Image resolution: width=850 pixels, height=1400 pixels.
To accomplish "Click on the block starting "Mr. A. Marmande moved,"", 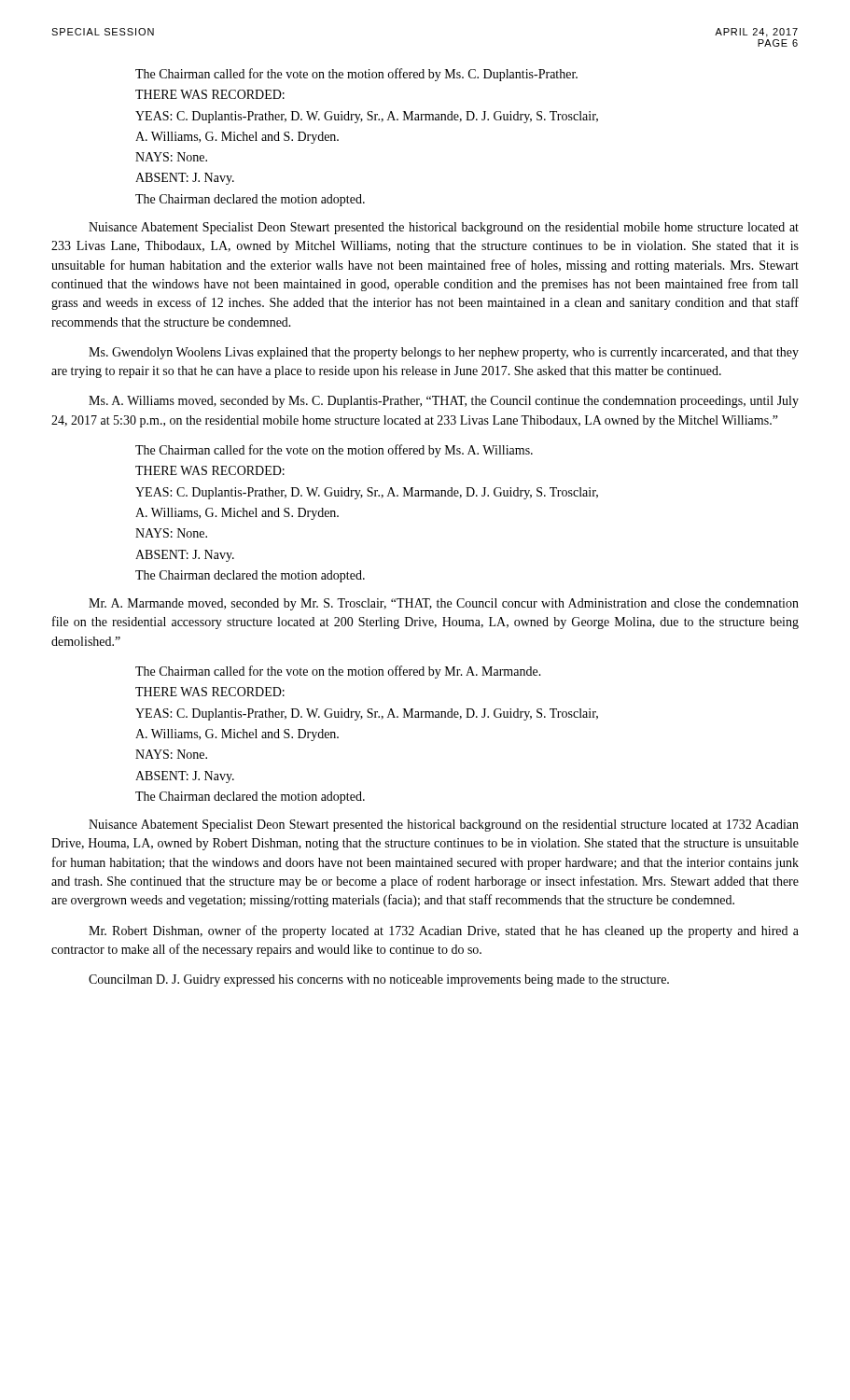I will click(x=425, y=622).
